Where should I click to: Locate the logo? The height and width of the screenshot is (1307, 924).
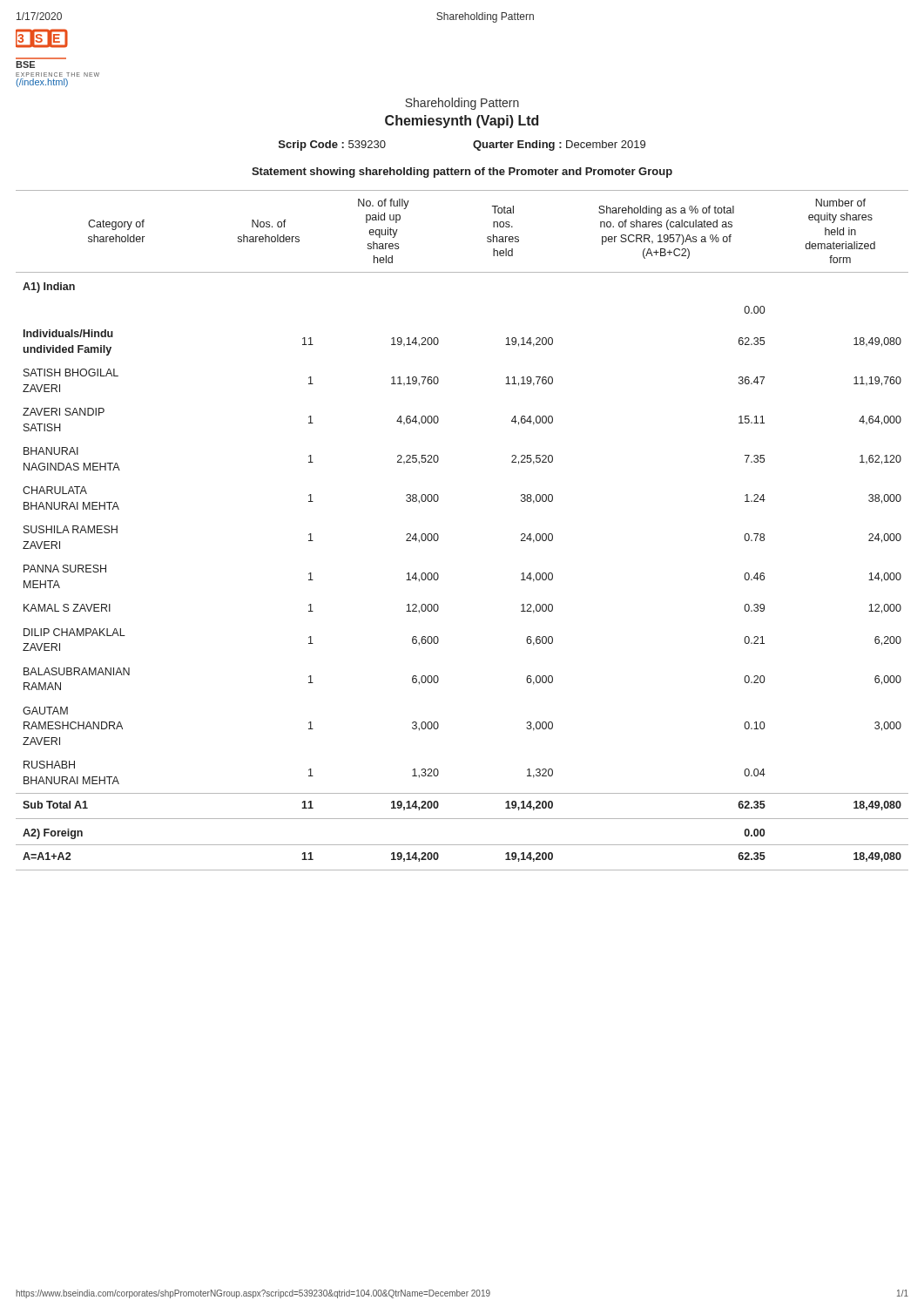tap(74, 57)
